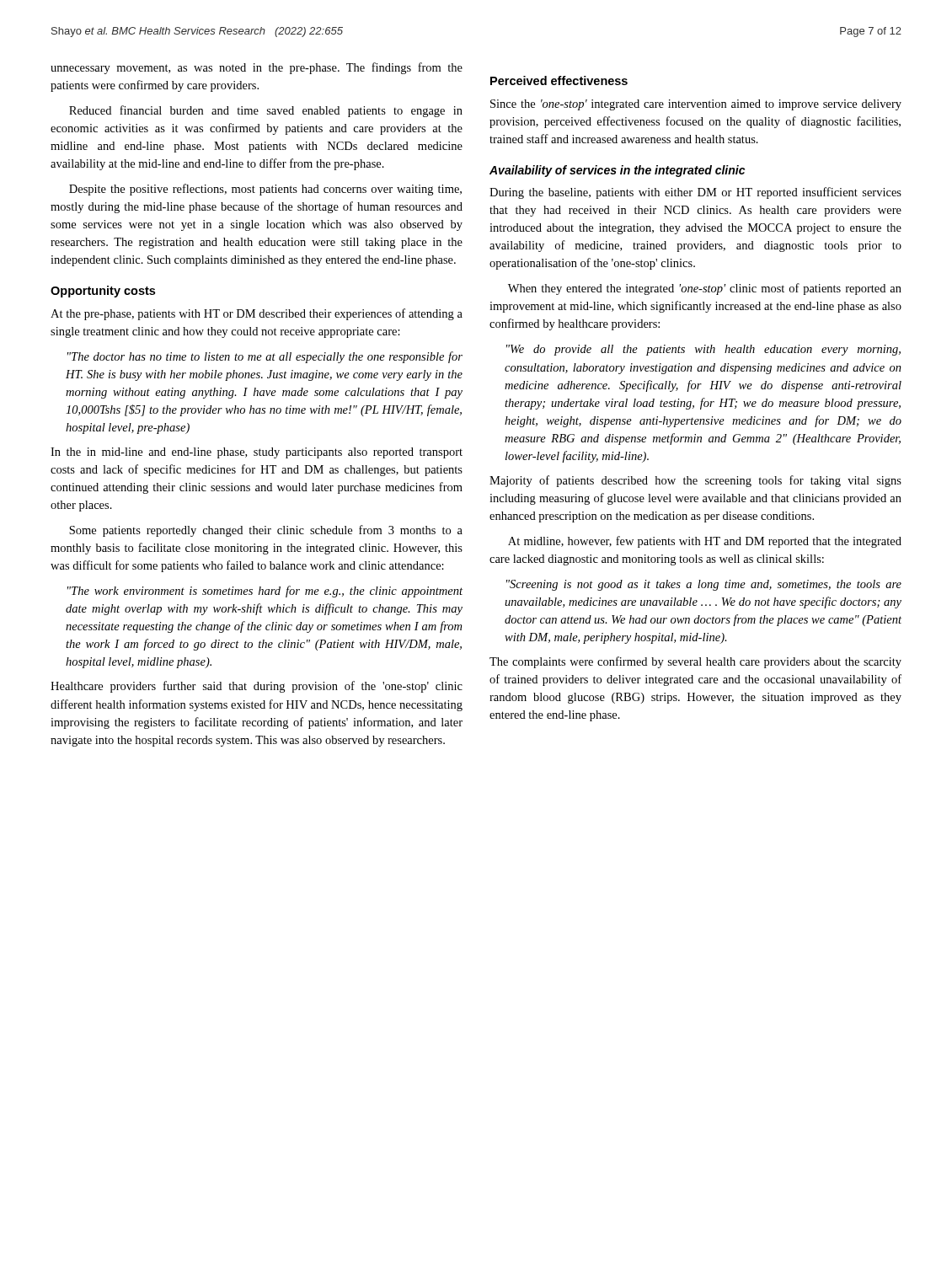Click on the text block that reads "The complaints were"
Viewport: 952px width, 1264px height.
point(695,688)
